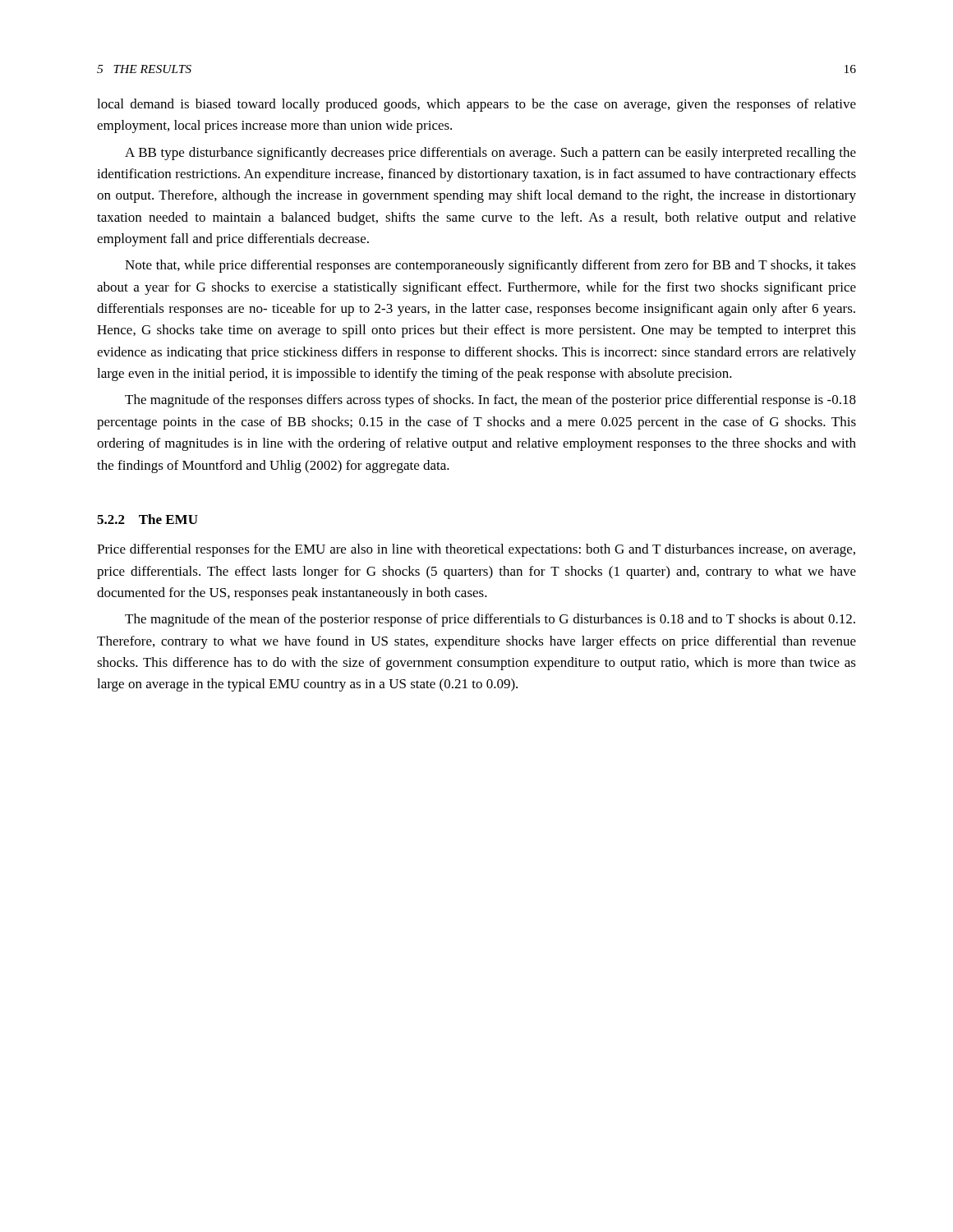Screen dimensions: 1232x953
Task: Click the section header
Action: tap(147, 519)
